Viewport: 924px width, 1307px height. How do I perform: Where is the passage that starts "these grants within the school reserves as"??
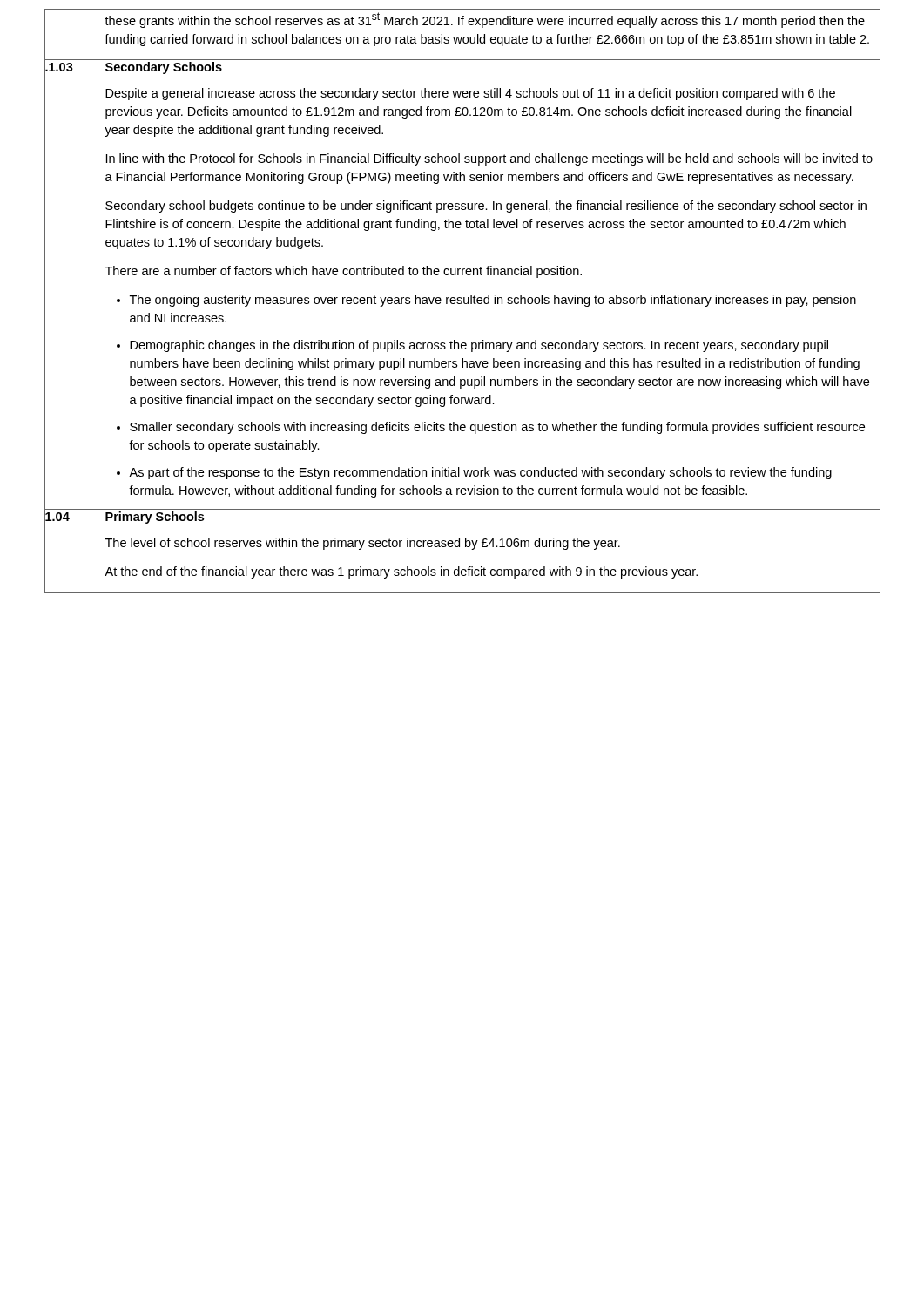[x=492, y=29]
